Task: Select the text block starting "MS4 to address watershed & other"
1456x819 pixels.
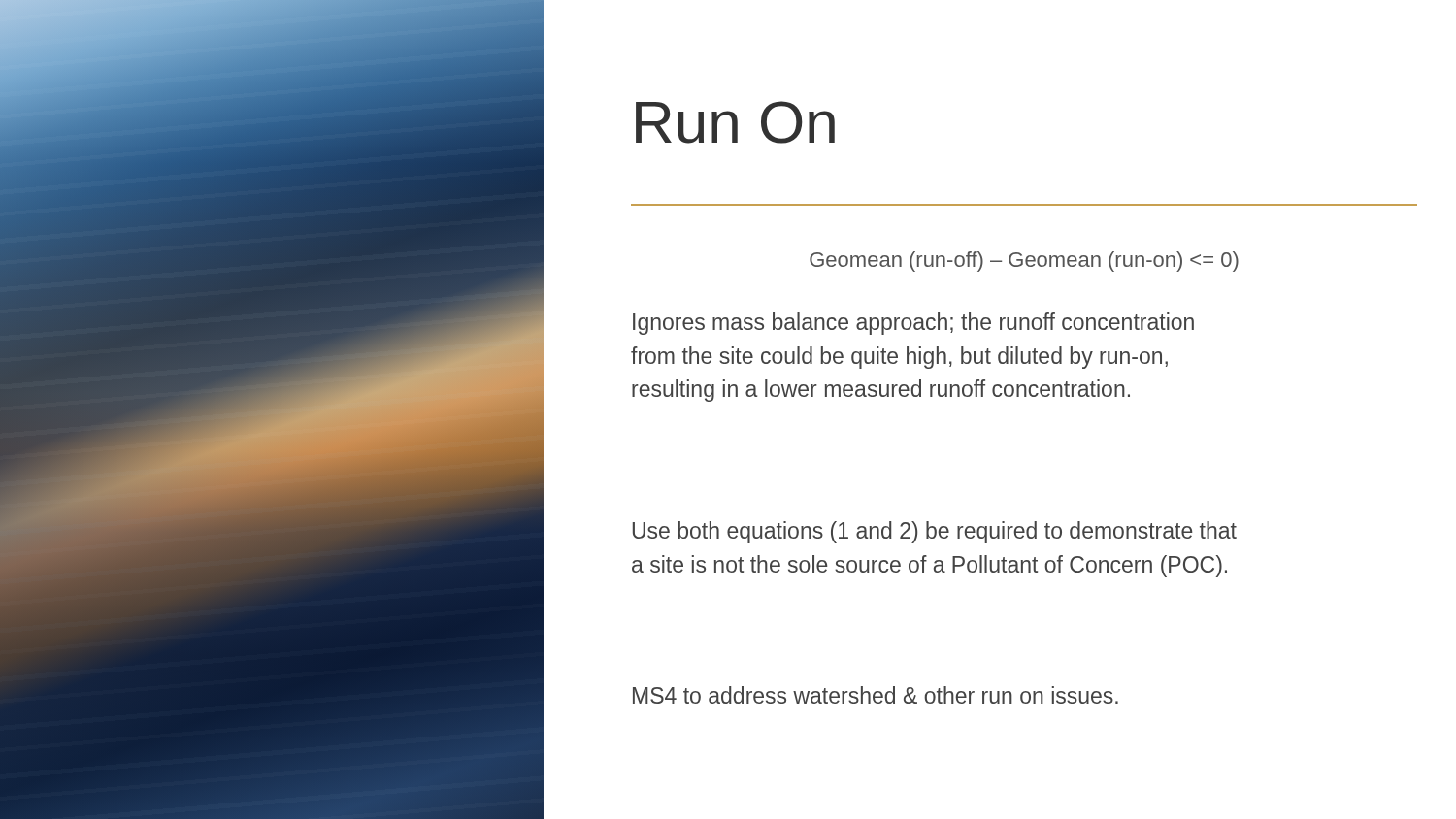Action: pos(1014,696)
